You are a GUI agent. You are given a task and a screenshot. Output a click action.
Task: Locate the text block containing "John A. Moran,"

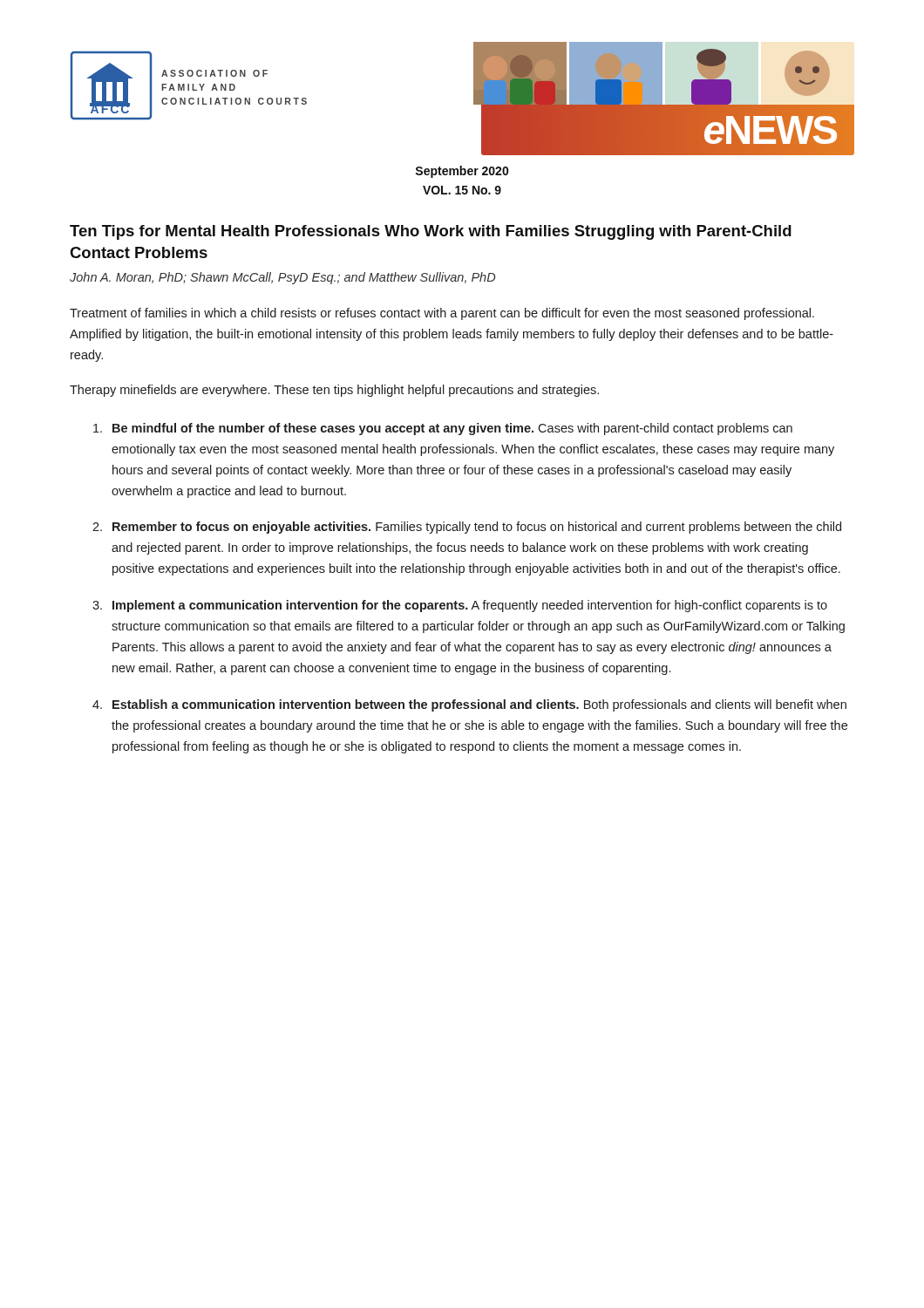[283, 278]
